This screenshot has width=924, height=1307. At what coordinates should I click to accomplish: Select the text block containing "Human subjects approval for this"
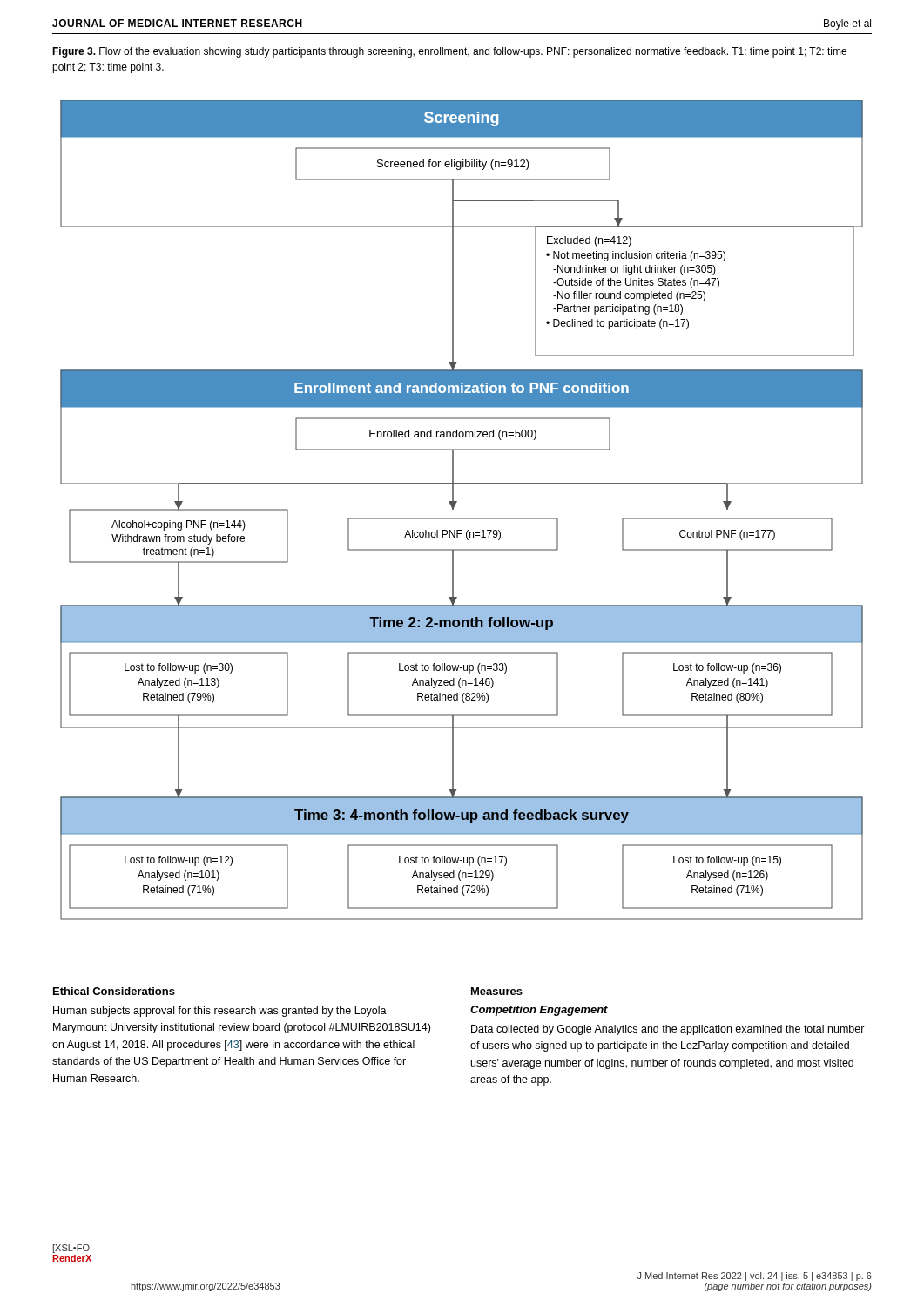click(242, 1045)
